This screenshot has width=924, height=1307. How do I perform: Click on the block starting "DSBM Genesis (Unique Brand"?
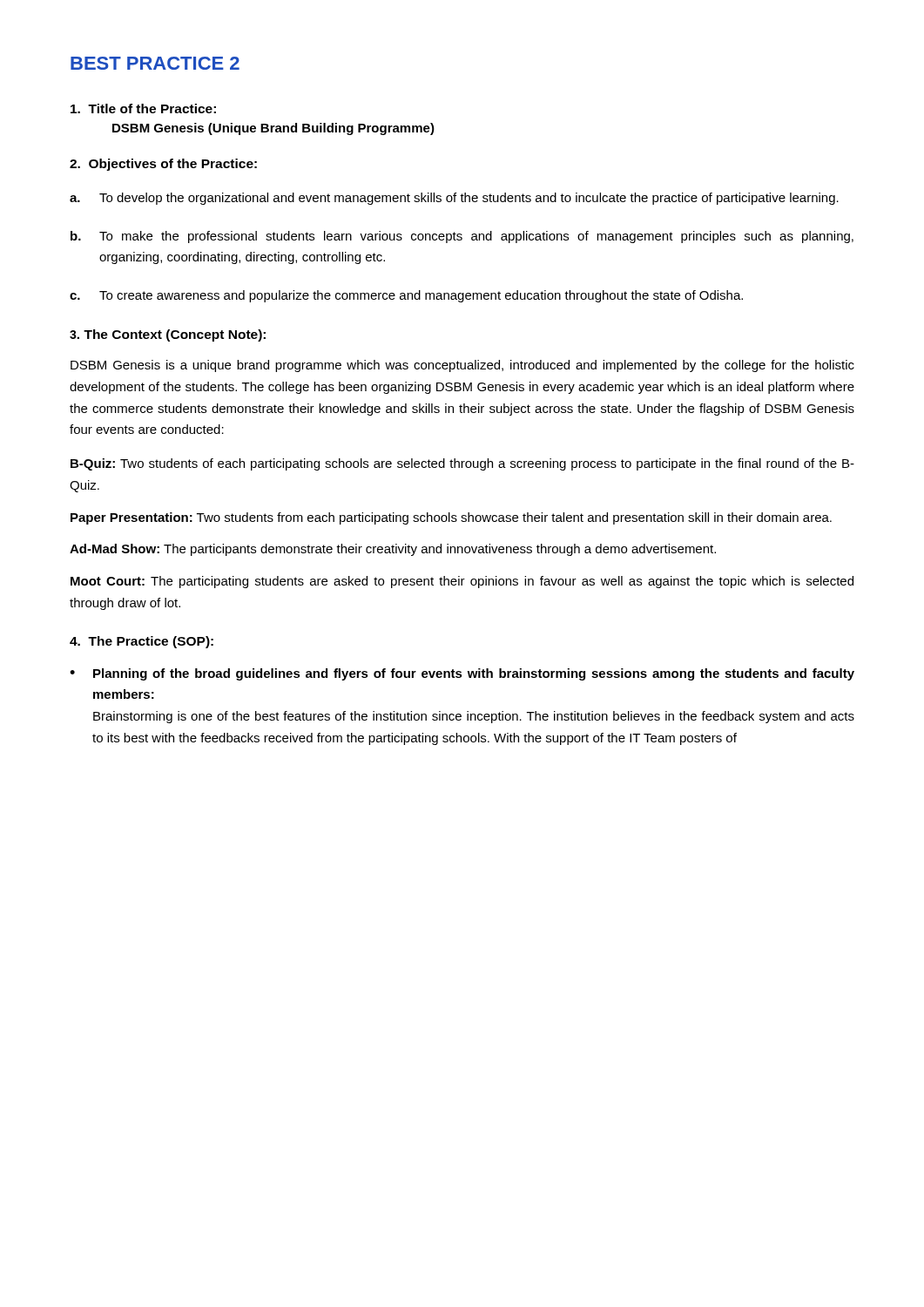[273, 128]
